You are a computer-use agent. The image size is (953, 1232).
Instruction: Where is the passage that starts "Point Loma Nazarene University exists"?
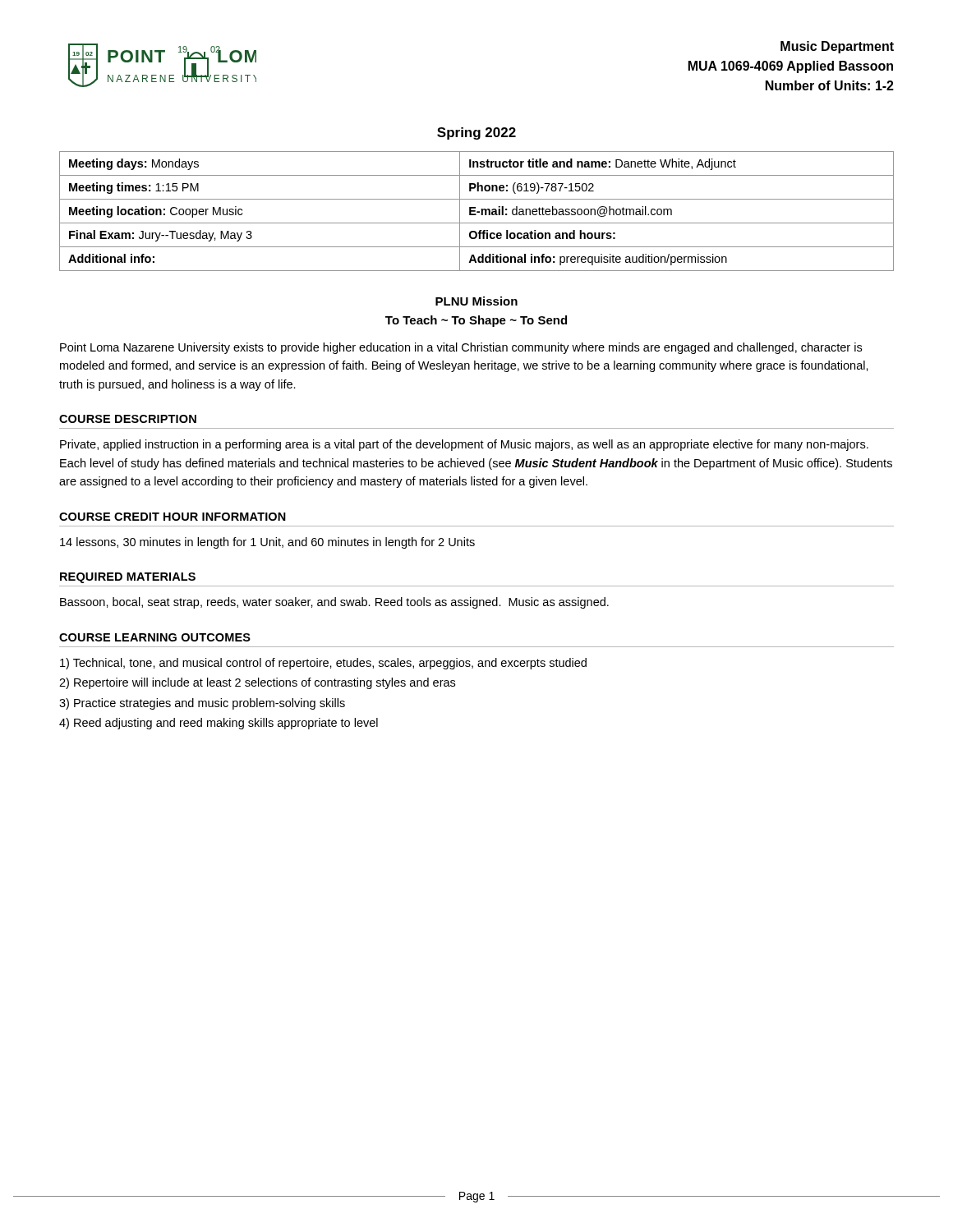[464, 366]
